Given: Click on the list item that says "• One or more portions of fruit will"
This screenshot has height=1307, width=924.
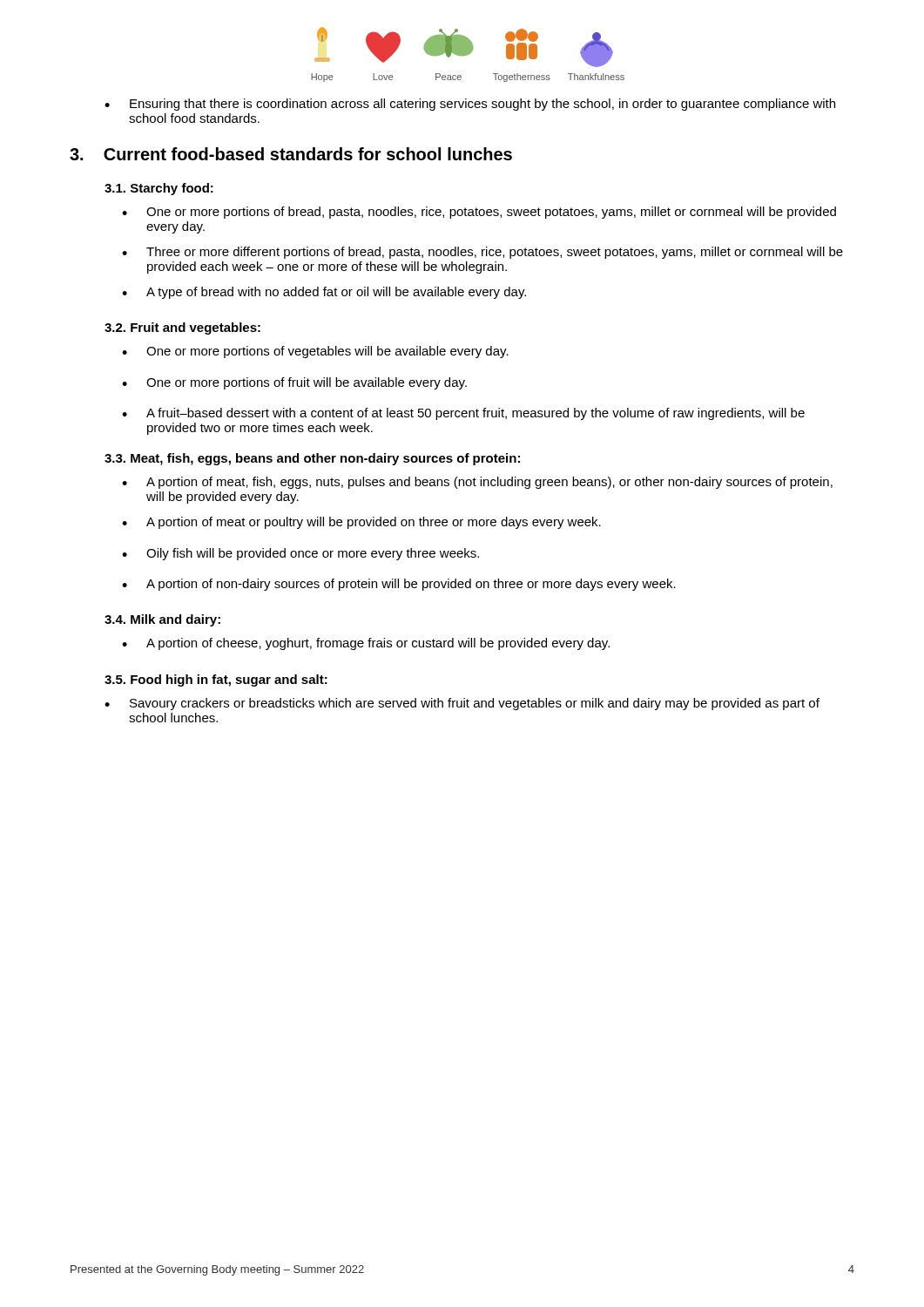Looking at the screenshot, I should pos(295,385).
